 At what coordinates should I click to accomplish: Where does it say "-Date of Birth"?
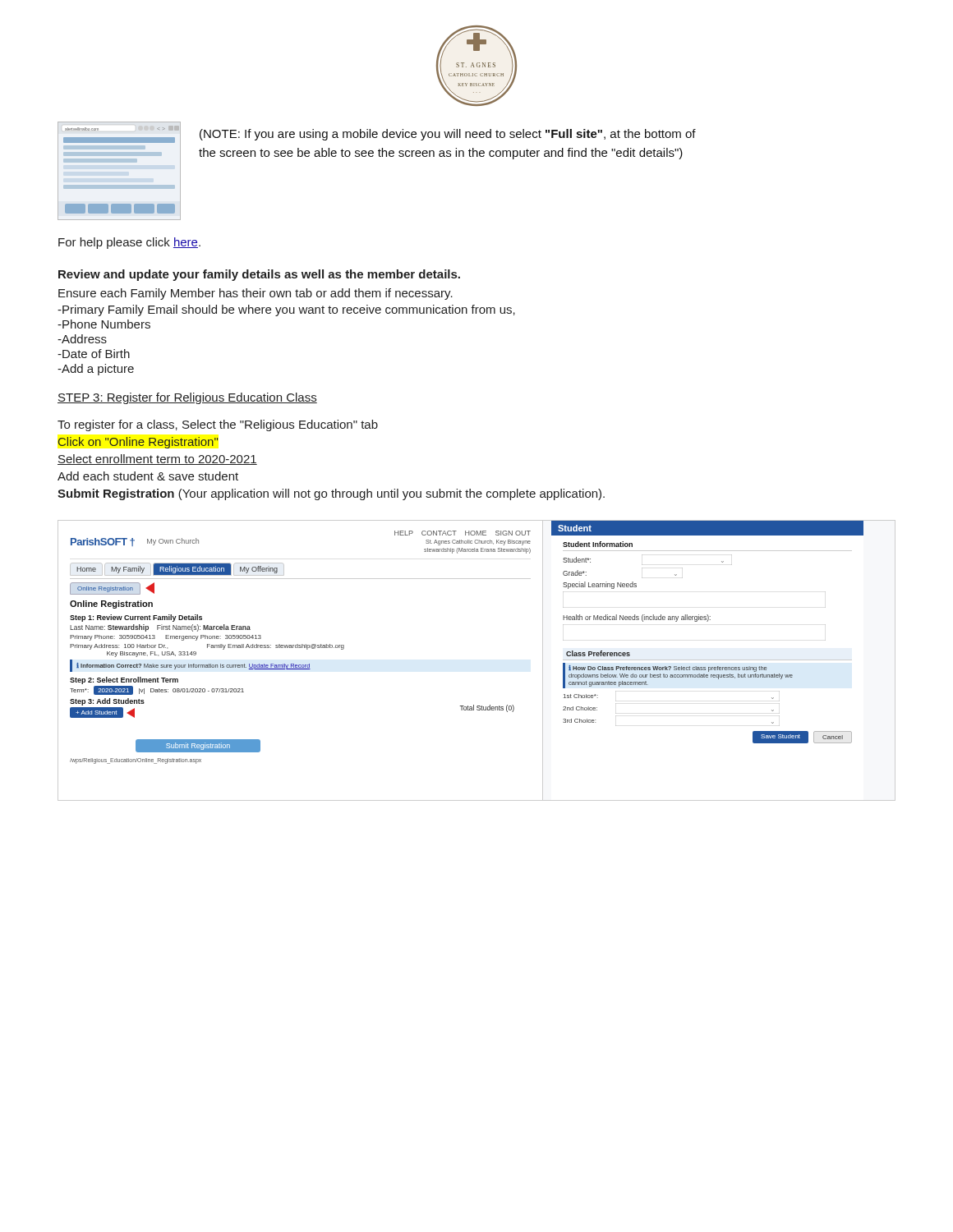pos(94,354)
